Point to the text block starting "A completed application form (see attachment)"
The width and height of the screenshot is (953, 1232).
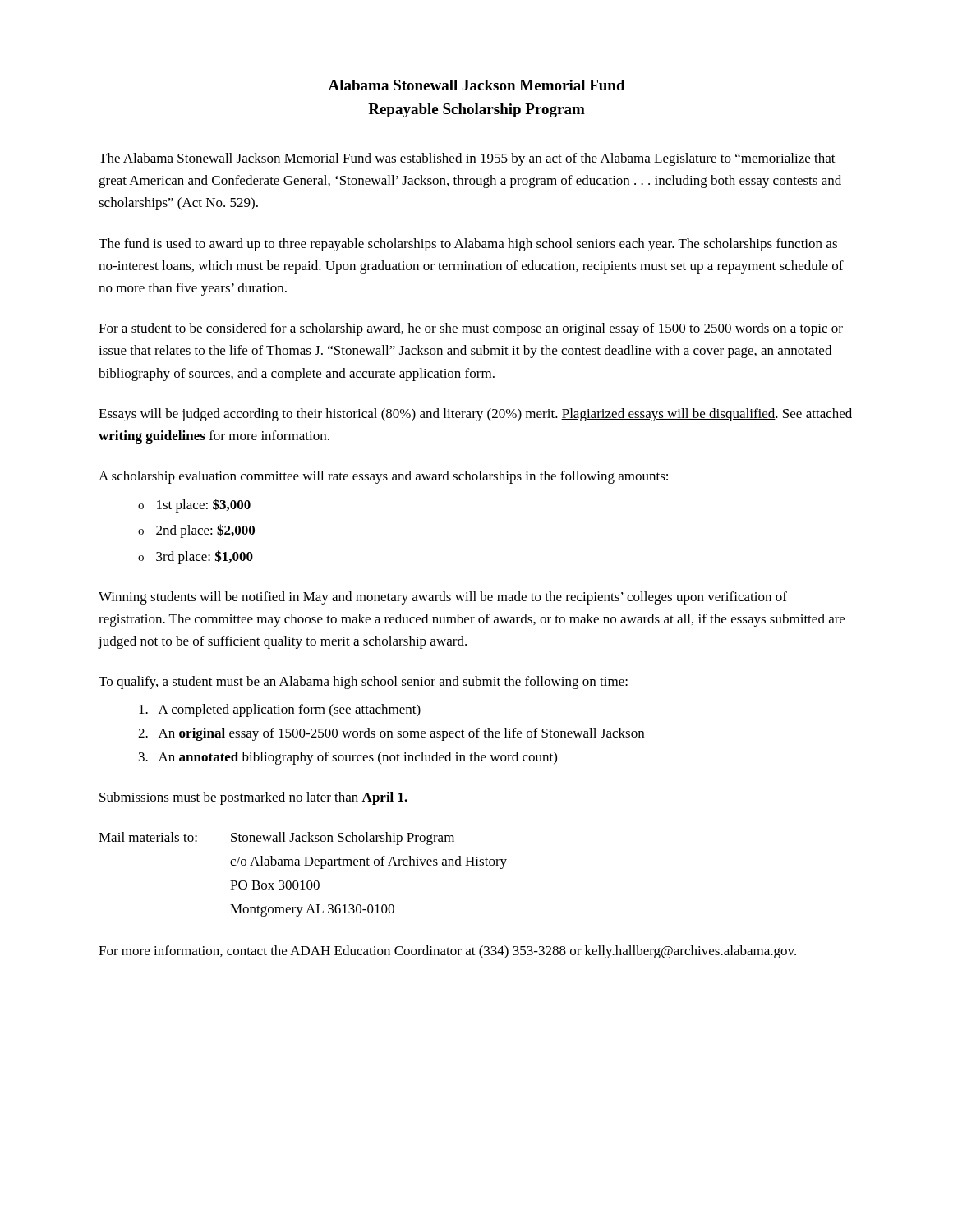click(279, 709)
